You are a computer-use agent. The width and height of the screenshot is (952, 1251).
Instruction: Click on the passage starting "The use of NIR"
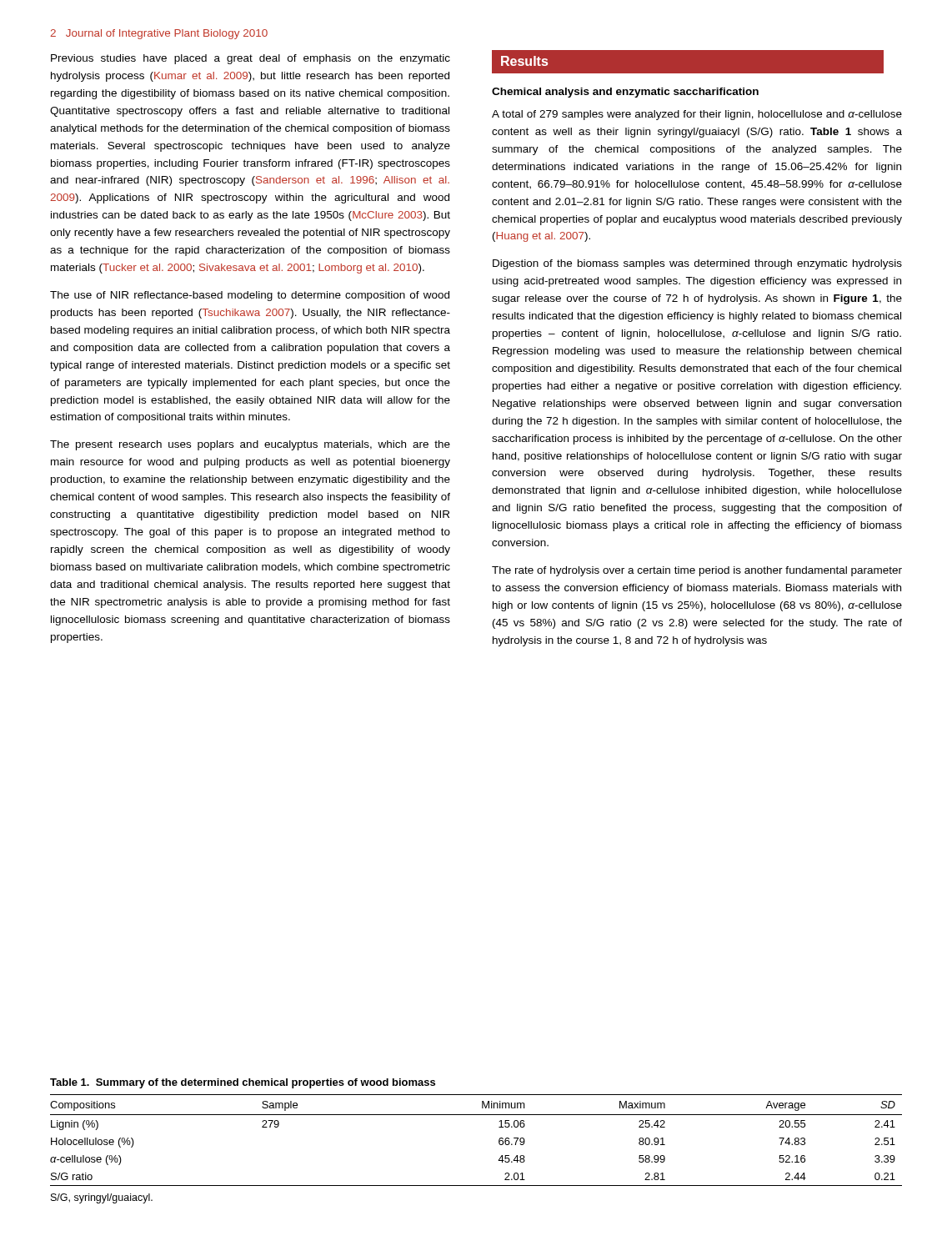tap(250, 357)
